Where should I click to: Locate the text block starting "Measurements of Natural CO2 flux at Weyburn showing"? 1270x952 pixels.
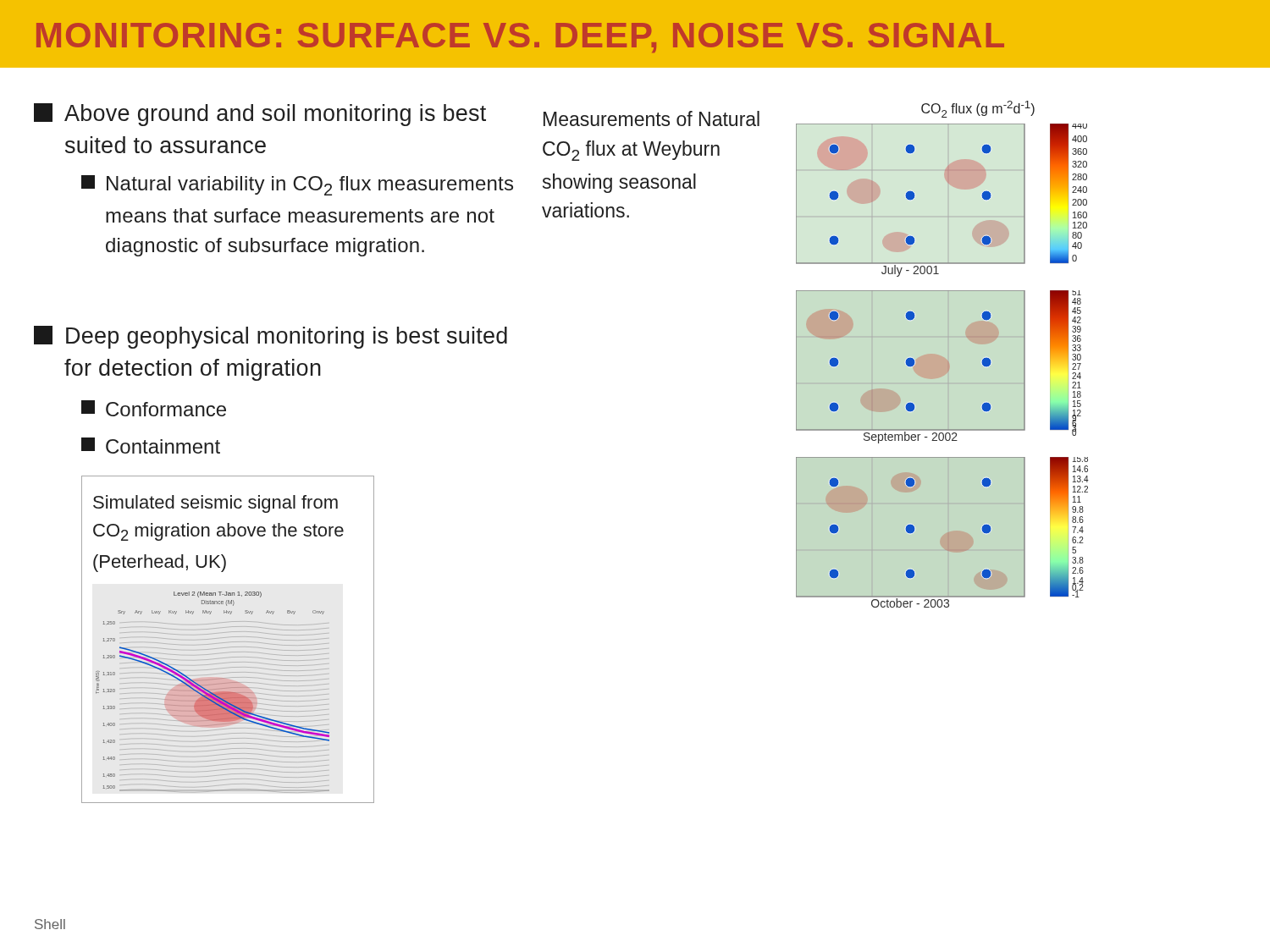click(651, 165)
